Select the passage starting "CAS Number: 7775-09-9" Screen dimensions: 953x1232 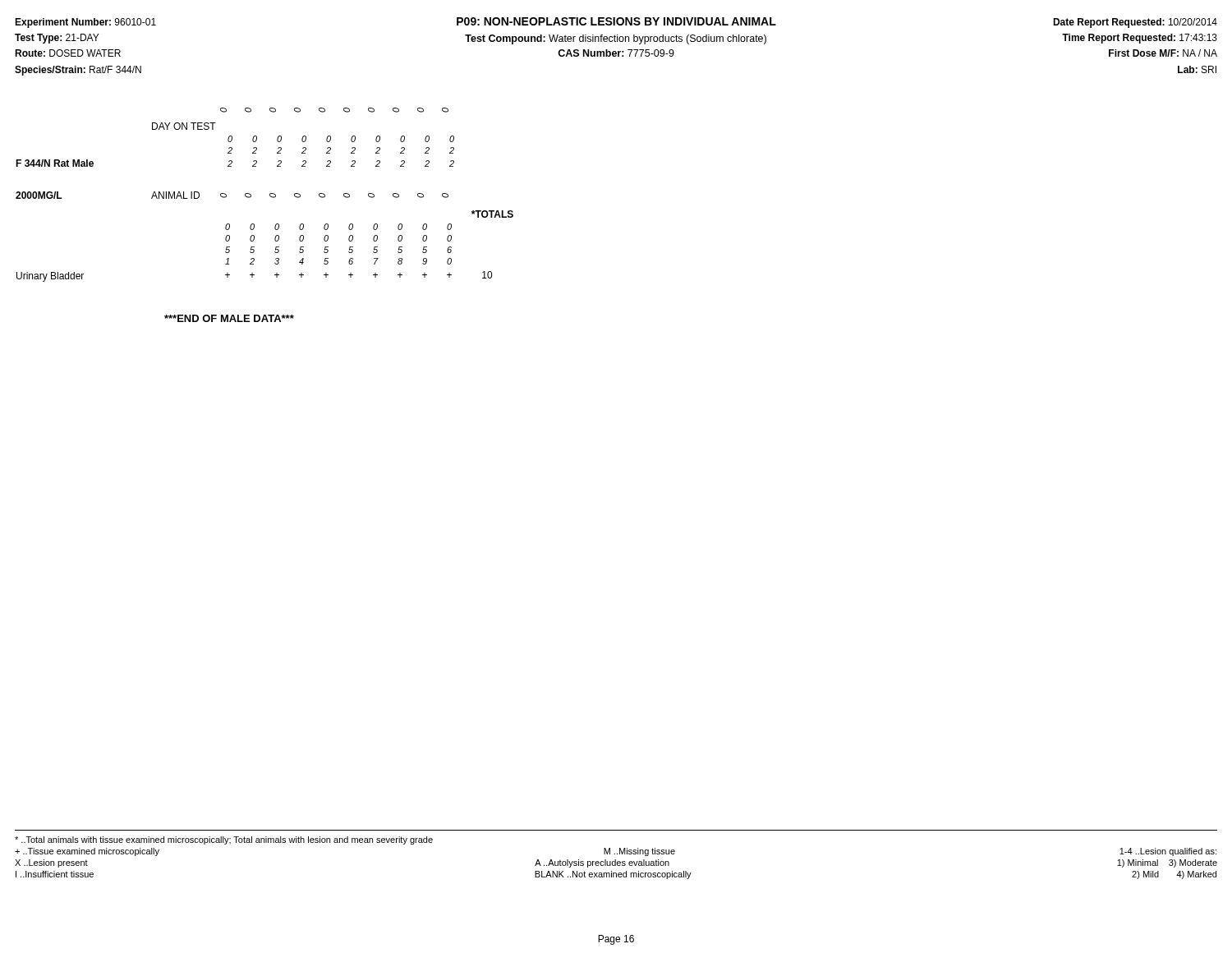[616, 53]
